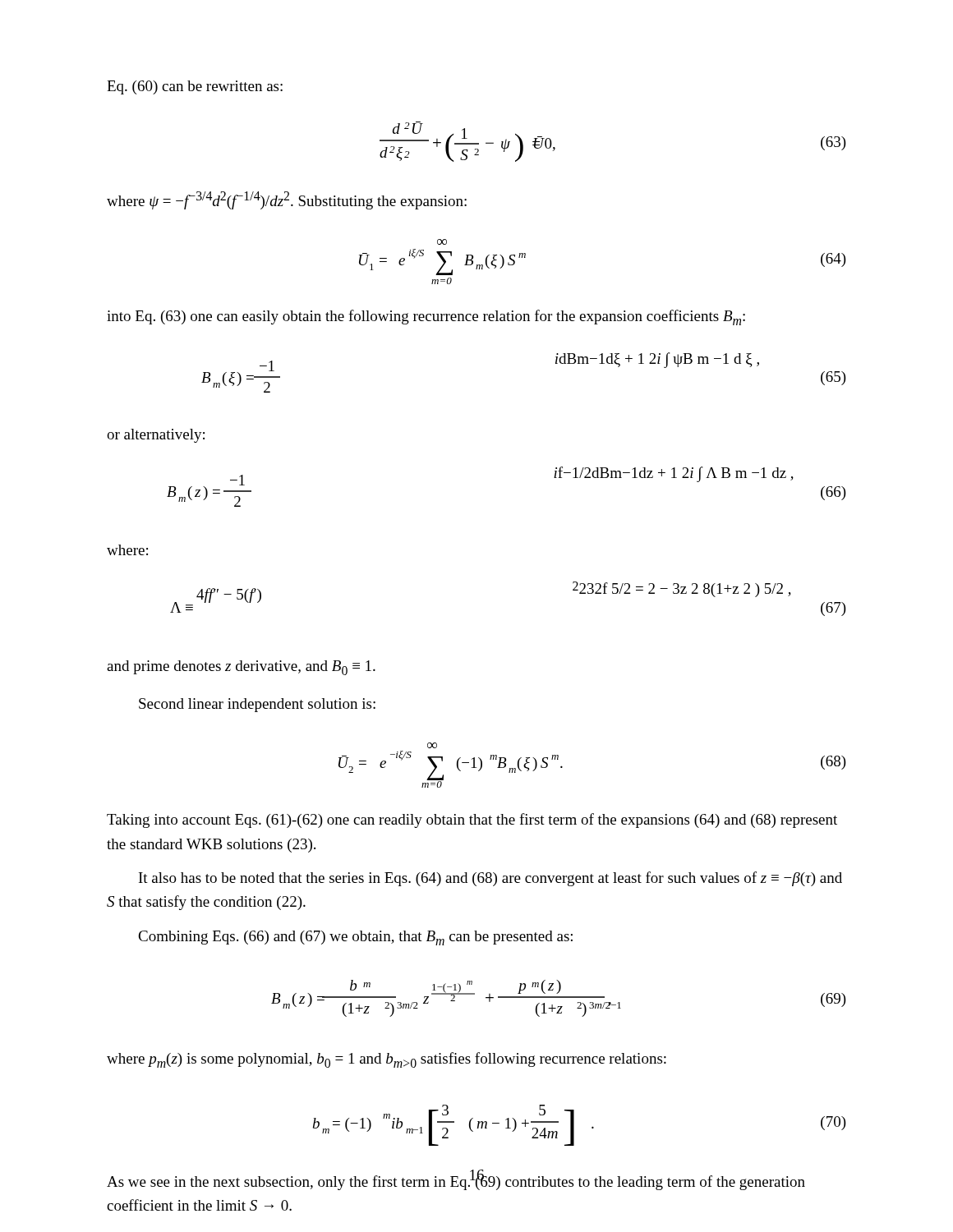Find the formula on this page that starts "B m ( ξ ) ="
The width and height of the screenshot is (953, 1232).
point(263,377)
